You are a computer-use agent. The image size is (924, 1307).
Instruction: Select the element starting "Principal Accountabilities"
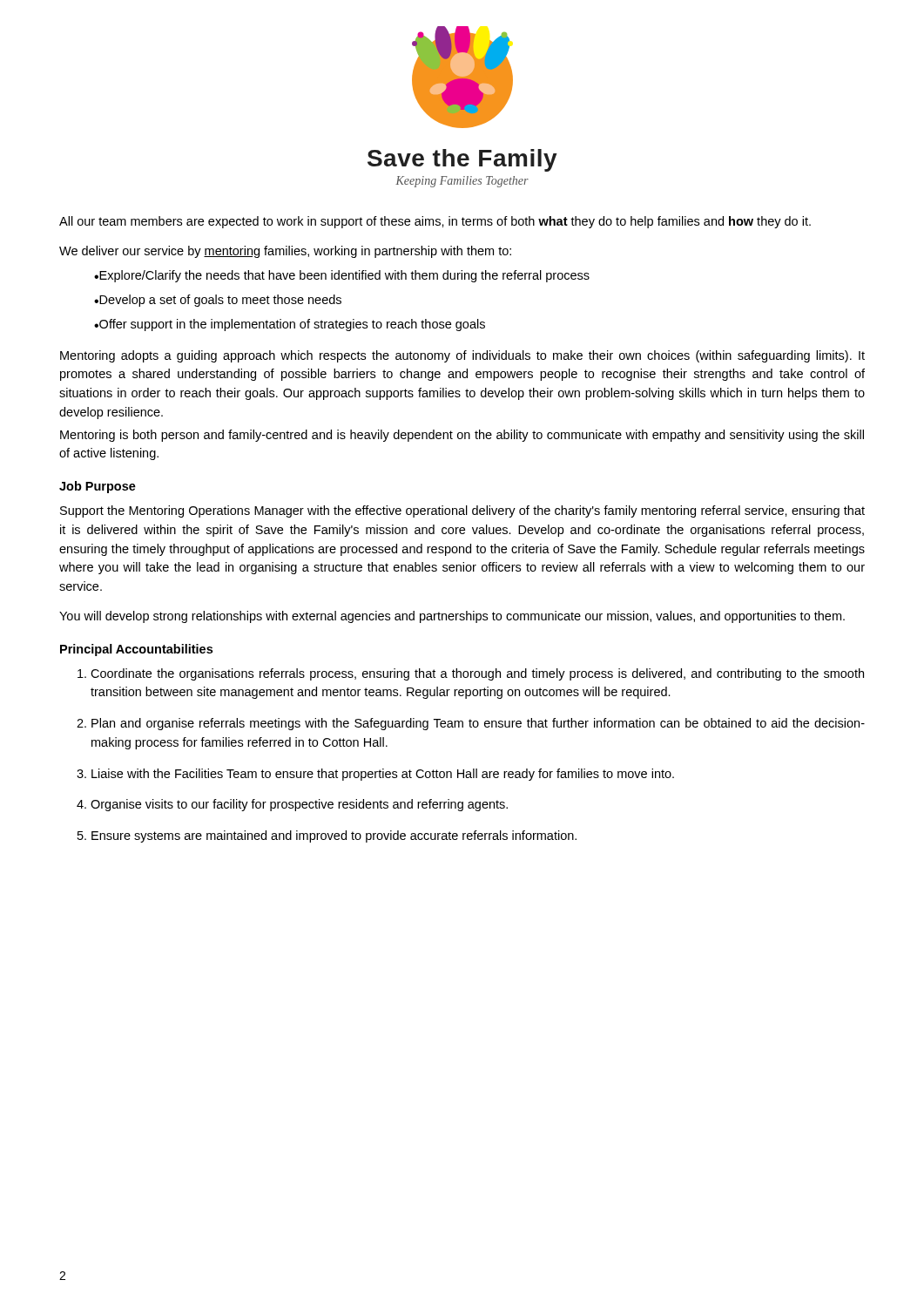(136, 649)
